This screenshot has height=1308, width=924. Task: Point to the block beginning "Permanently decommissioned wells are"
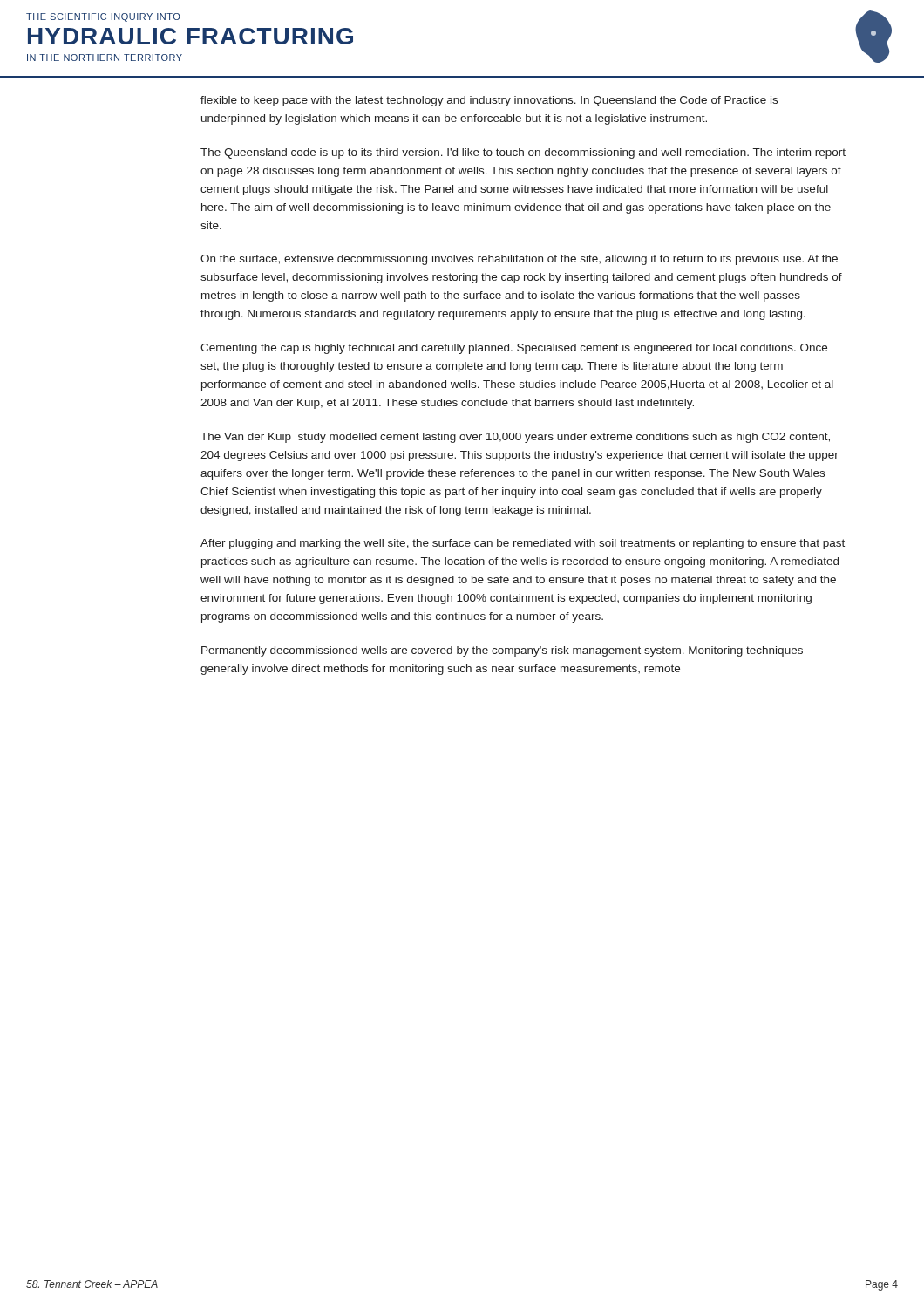pos(523,660)
